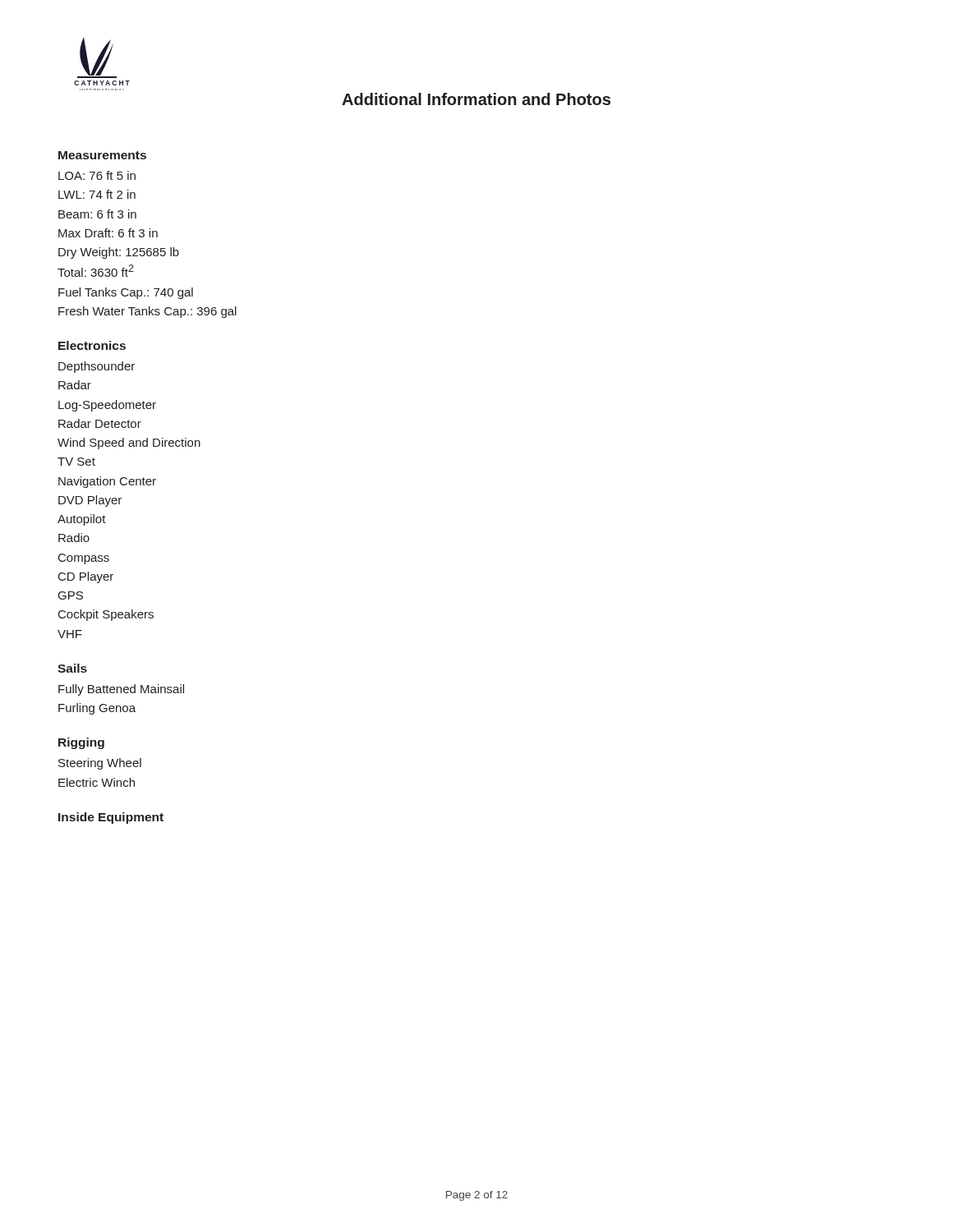Viewport: 953px width, 1232px height.
Task: Locate the list item containing "LWL: 74 ft"
Action: (97, 194)
